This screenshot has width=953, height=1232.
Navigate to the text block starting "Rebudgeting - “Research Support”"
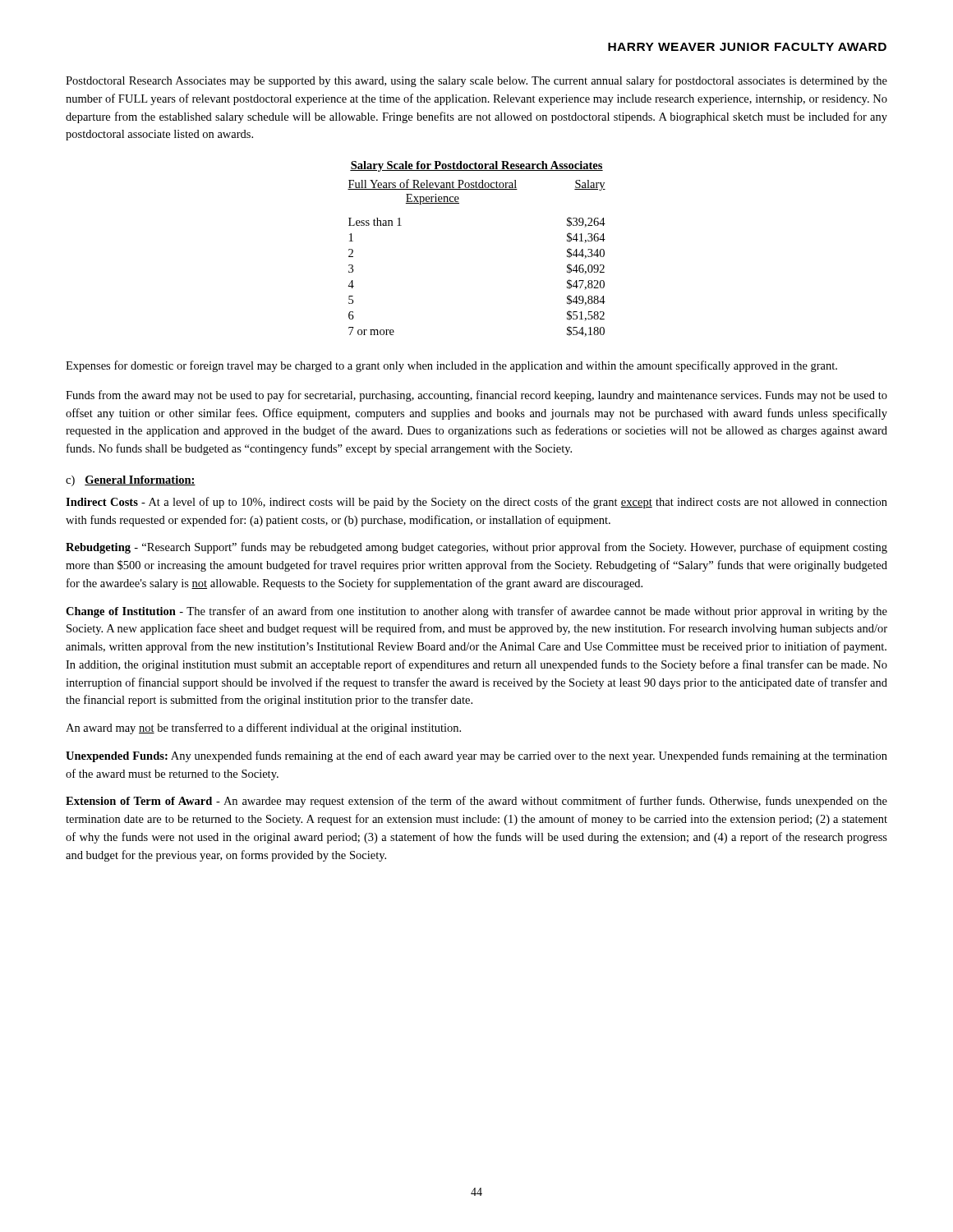476,565
